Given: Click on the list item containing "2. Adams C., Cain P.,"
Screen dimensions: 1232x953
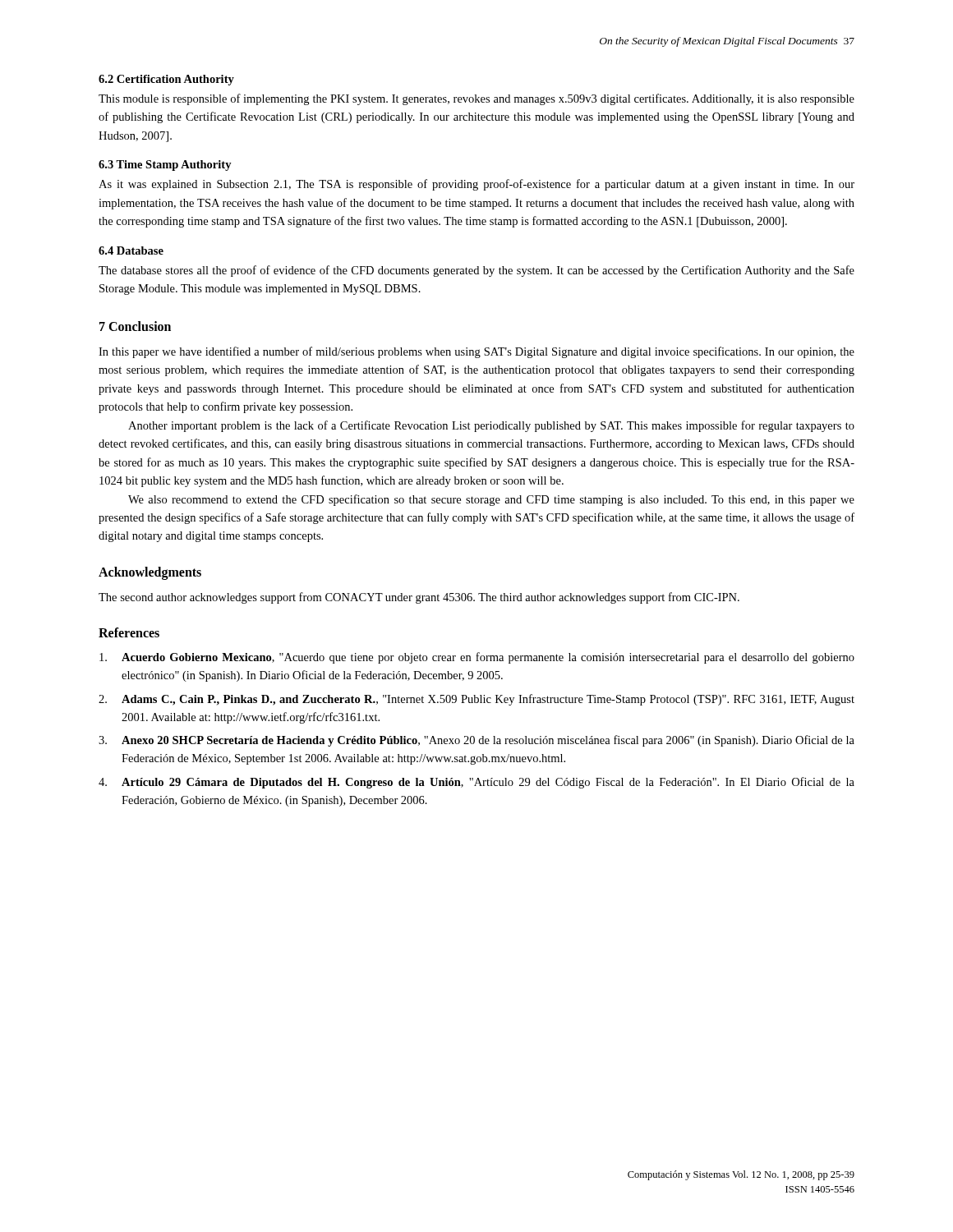Looking at the screenshot, I should tap(476, 709).
